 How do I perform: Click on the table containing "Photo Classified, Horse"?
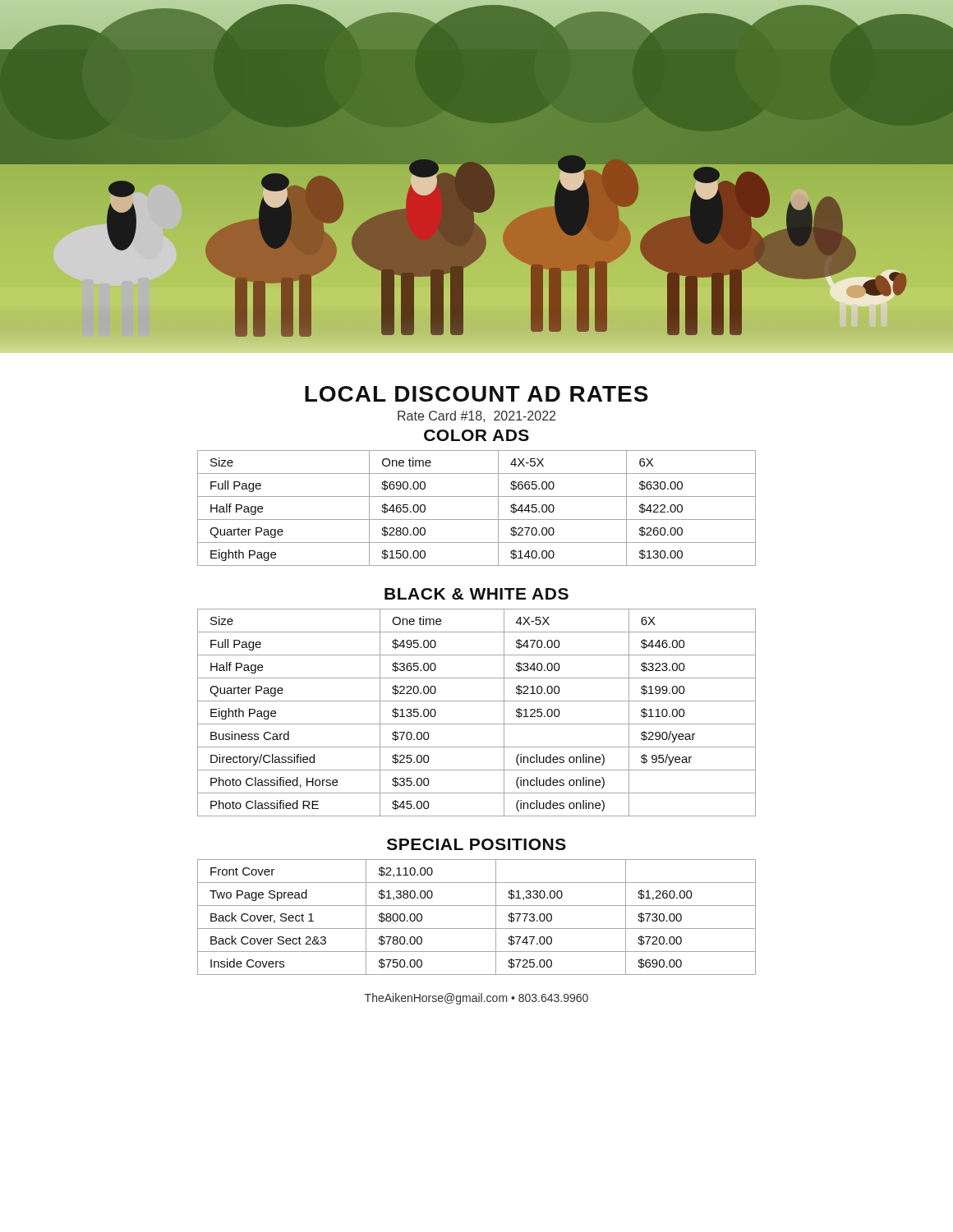[x=476, y=714]
